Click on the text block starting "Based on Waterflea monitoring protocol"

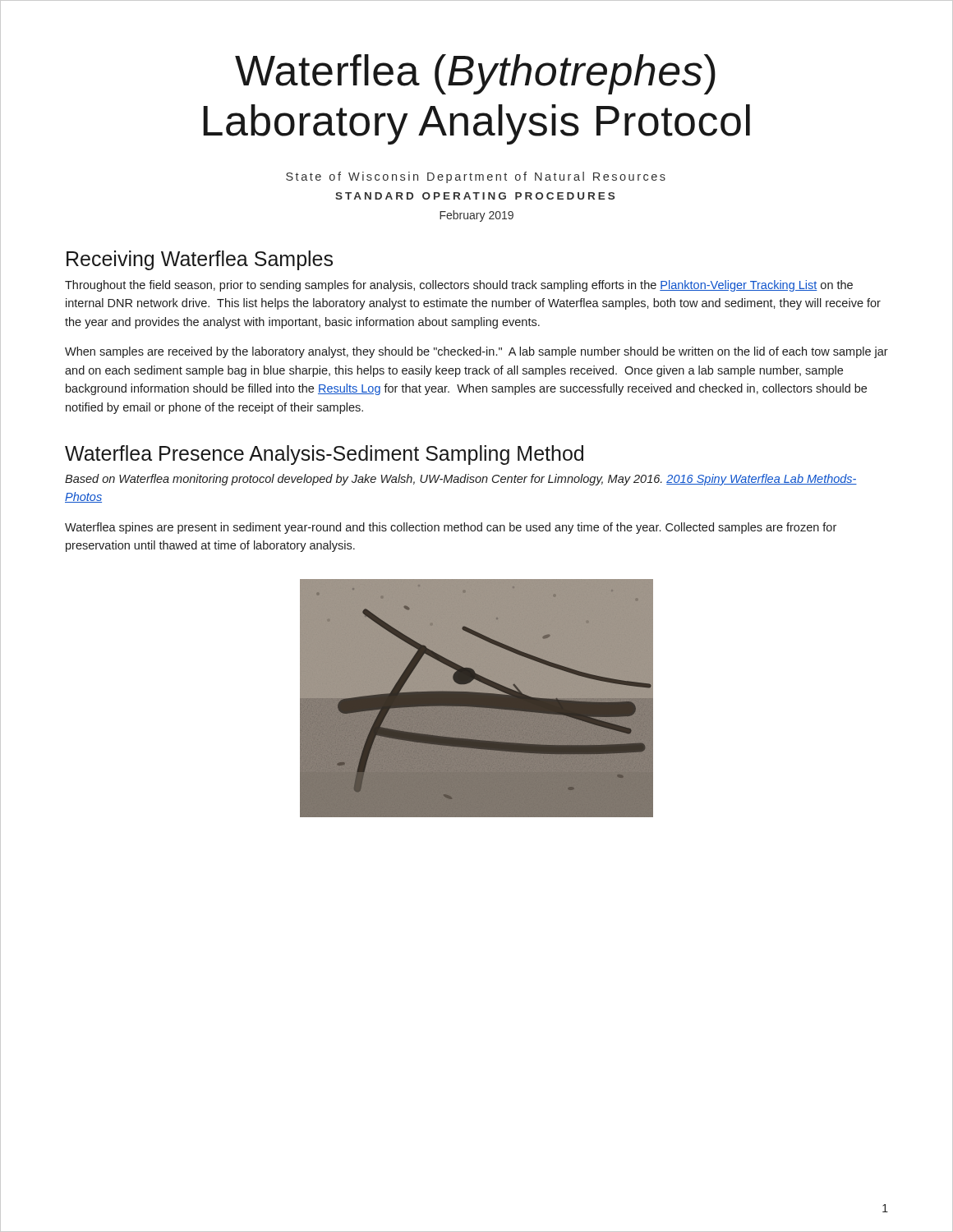pyautogui.click(x=461, y=488)
